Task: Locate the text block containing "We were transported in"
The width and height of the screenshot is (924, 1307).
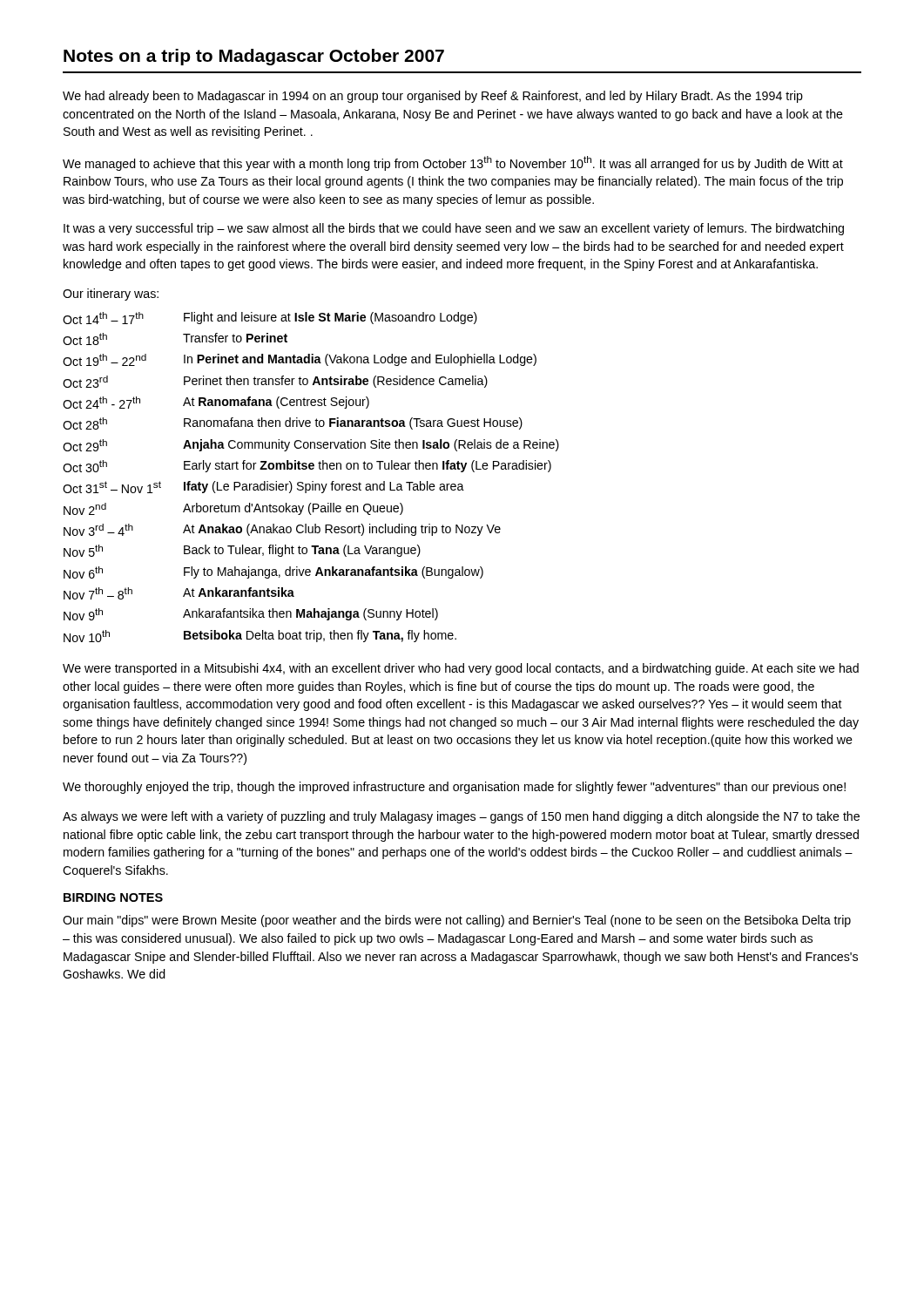Action: [461, 713]
